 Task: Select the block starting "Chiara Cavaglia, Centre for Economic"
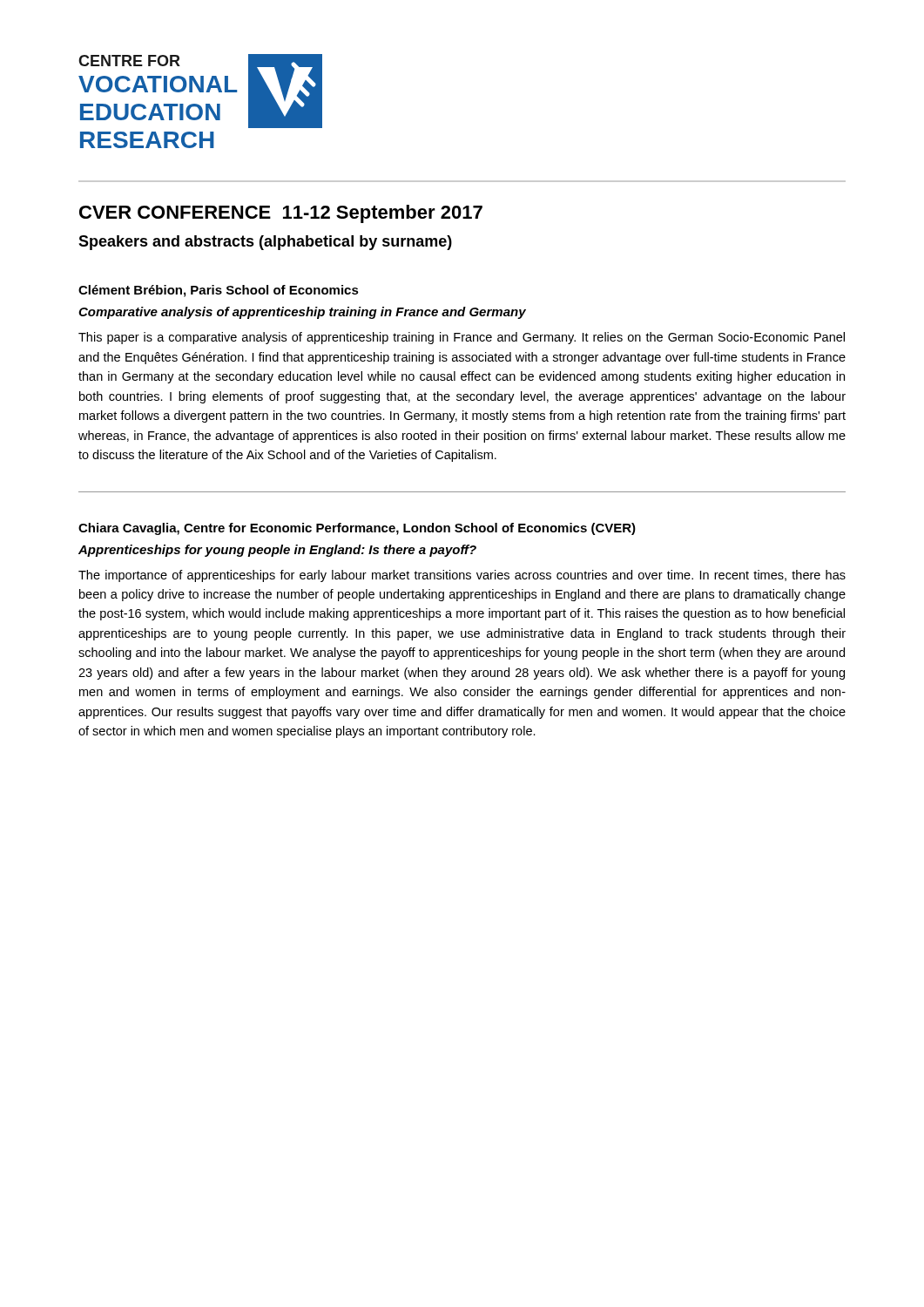(357, 527)
